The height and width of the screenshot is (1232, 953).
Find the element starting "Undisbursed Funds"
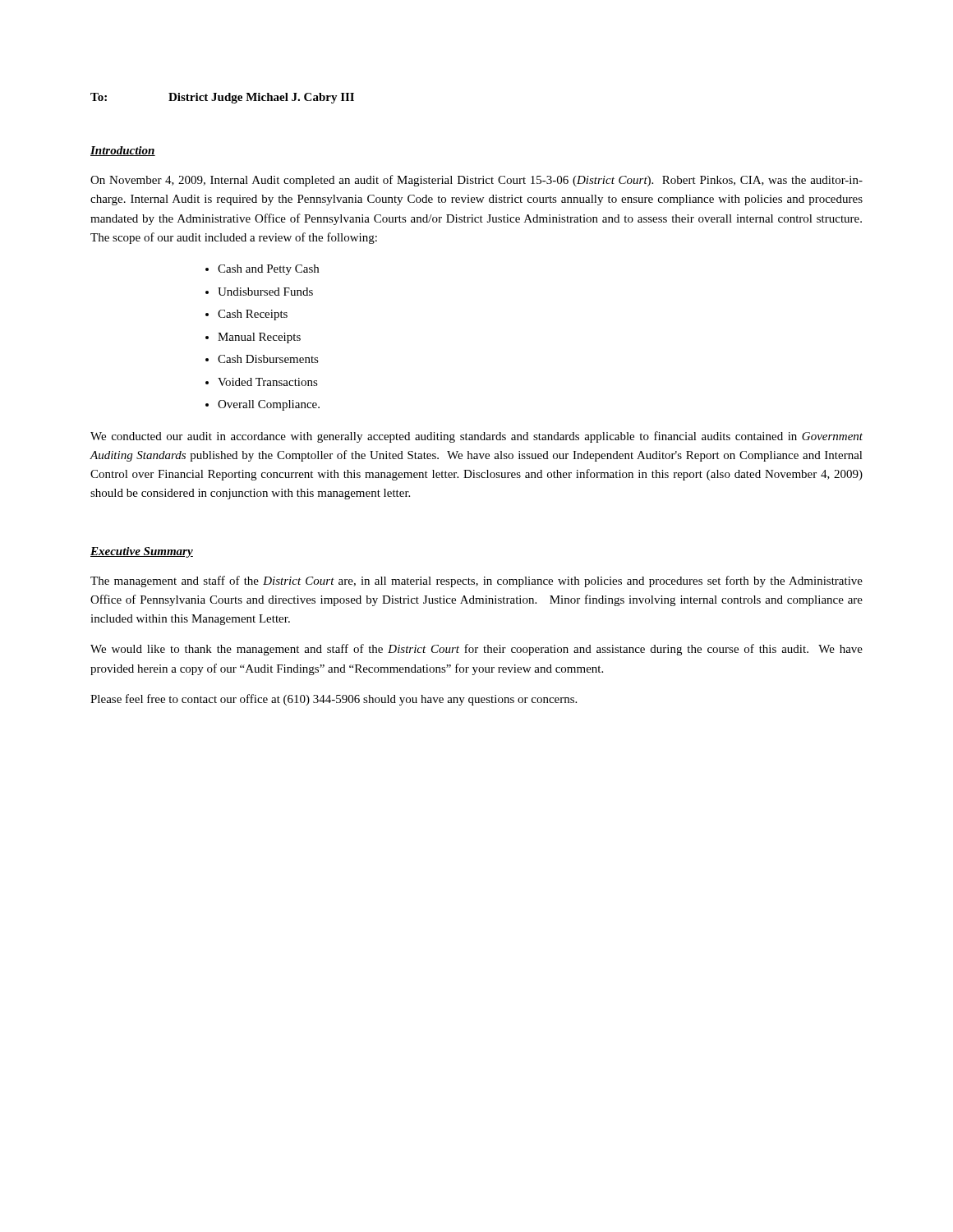point(265,291)
